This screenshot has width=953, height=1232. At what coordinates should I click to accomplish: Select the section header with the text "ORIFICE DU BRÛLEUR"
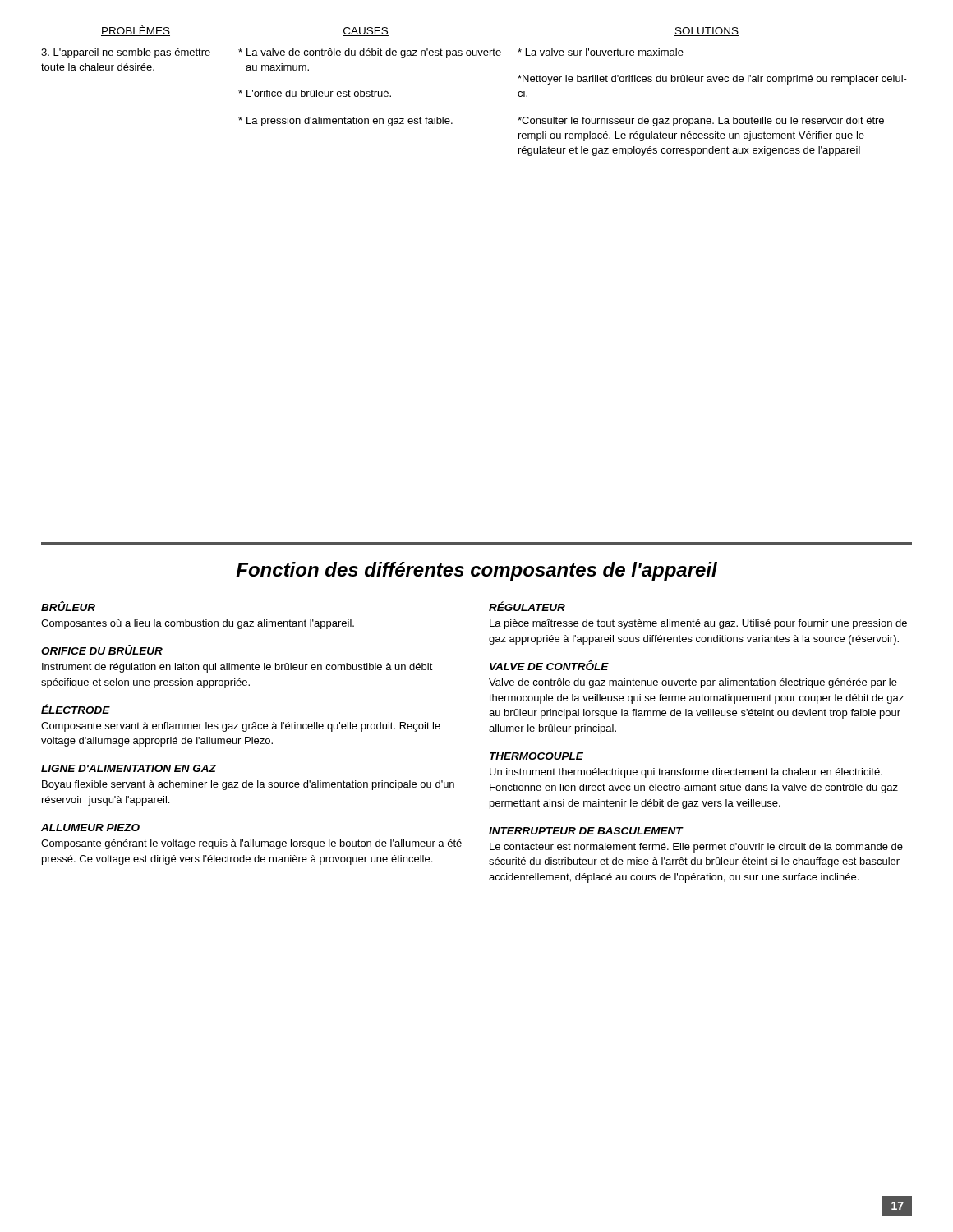[102, 651]
